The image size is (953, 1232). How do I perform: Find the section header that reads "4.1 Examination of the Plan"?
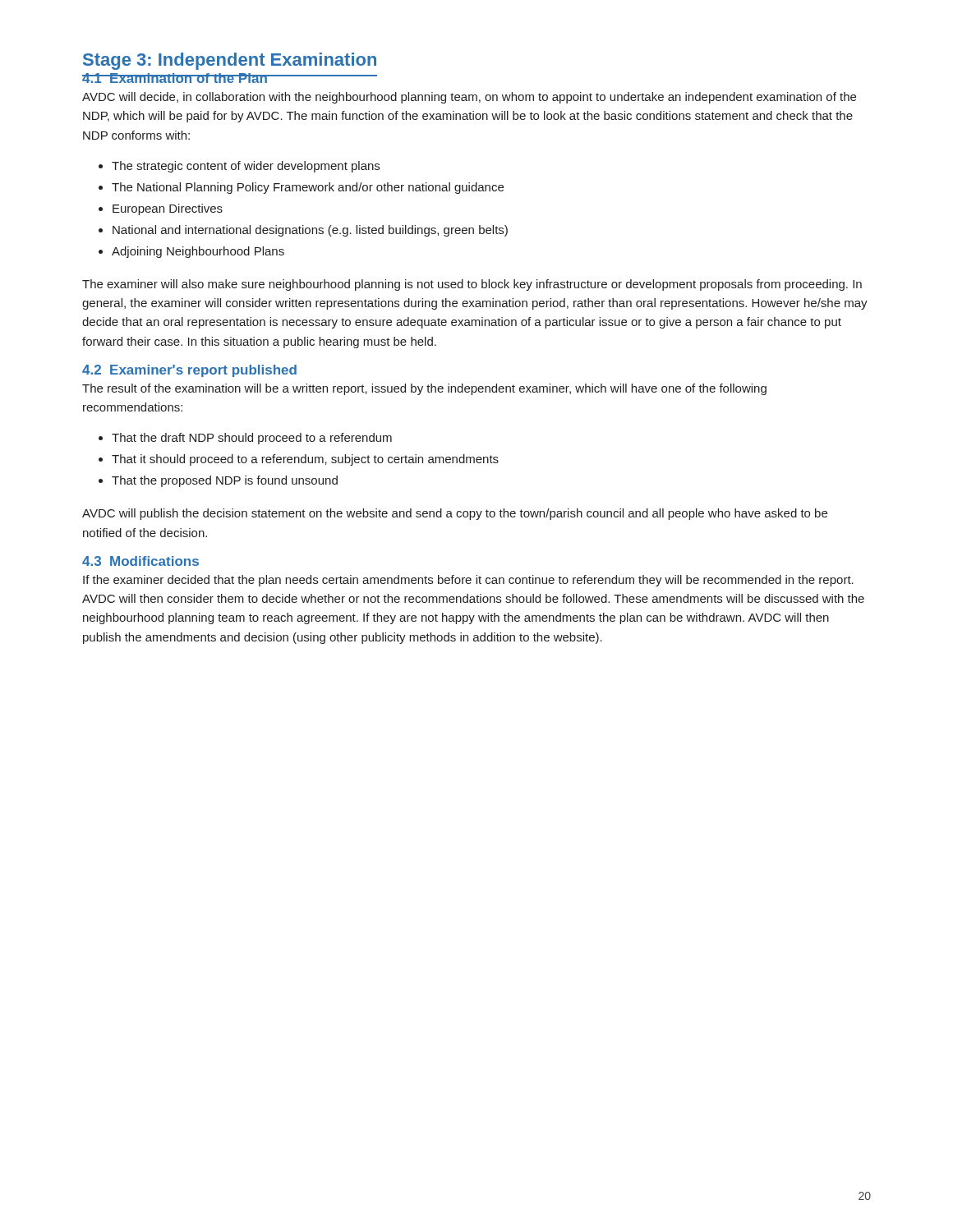pos(175,78)
